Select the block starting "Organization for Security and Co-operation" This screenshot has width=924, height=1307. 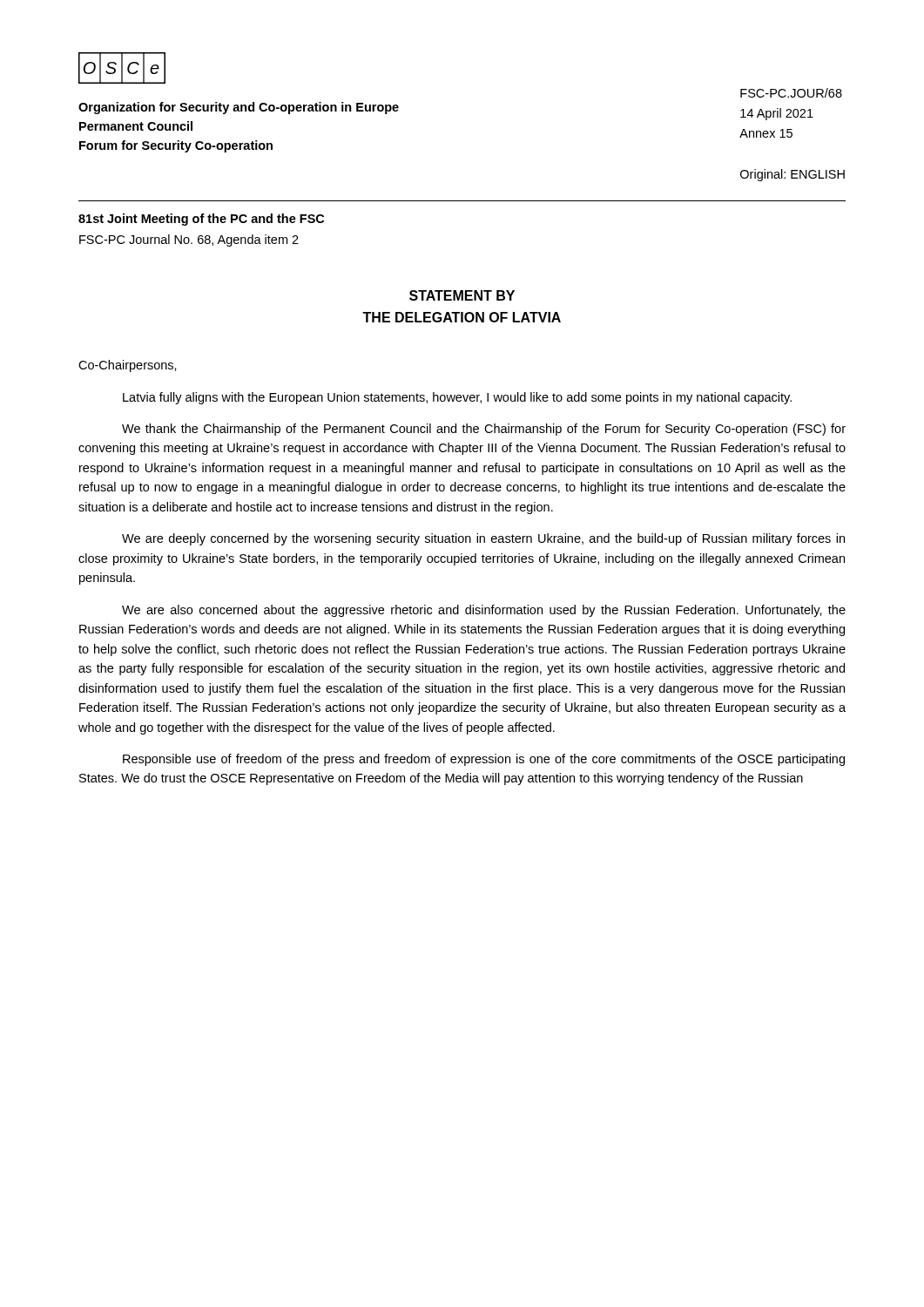click(x=239, y=108)
